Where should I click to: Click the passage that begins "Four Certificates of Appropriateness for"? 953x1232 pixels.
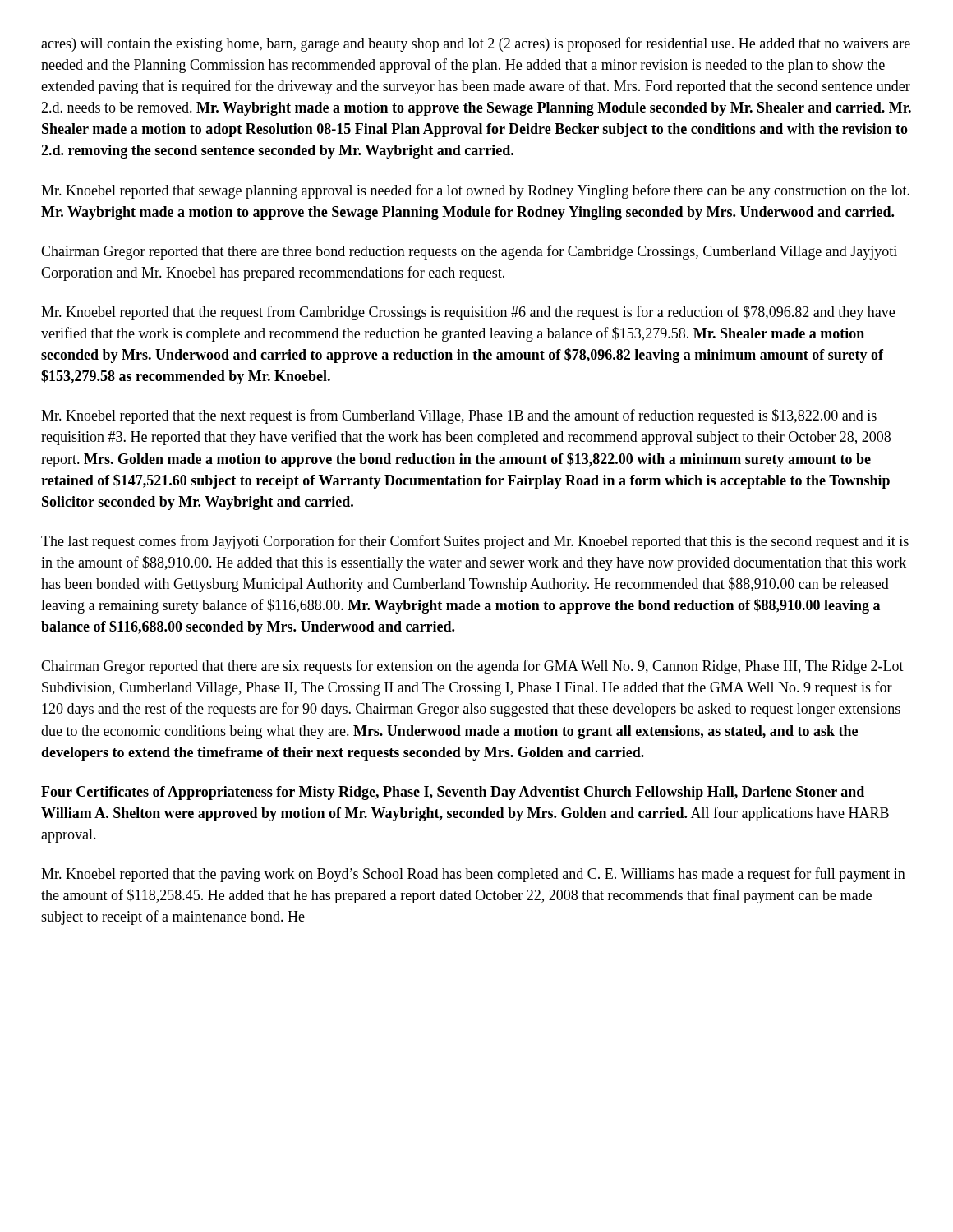pos(465,813)
